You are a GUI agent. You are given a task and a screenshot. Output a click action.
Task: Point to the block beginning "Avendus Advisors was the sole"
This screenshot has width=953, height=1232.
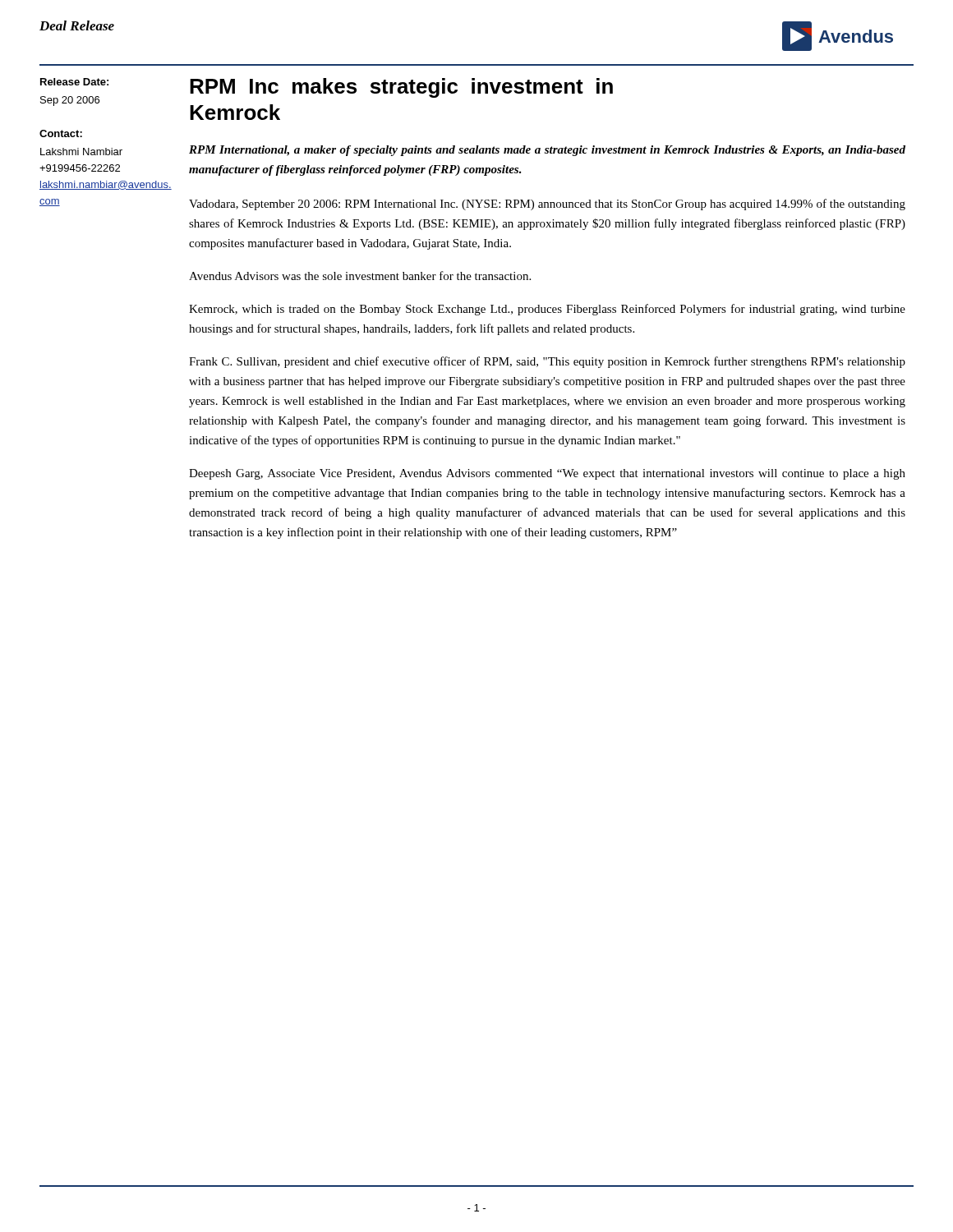tap(360, 276)
